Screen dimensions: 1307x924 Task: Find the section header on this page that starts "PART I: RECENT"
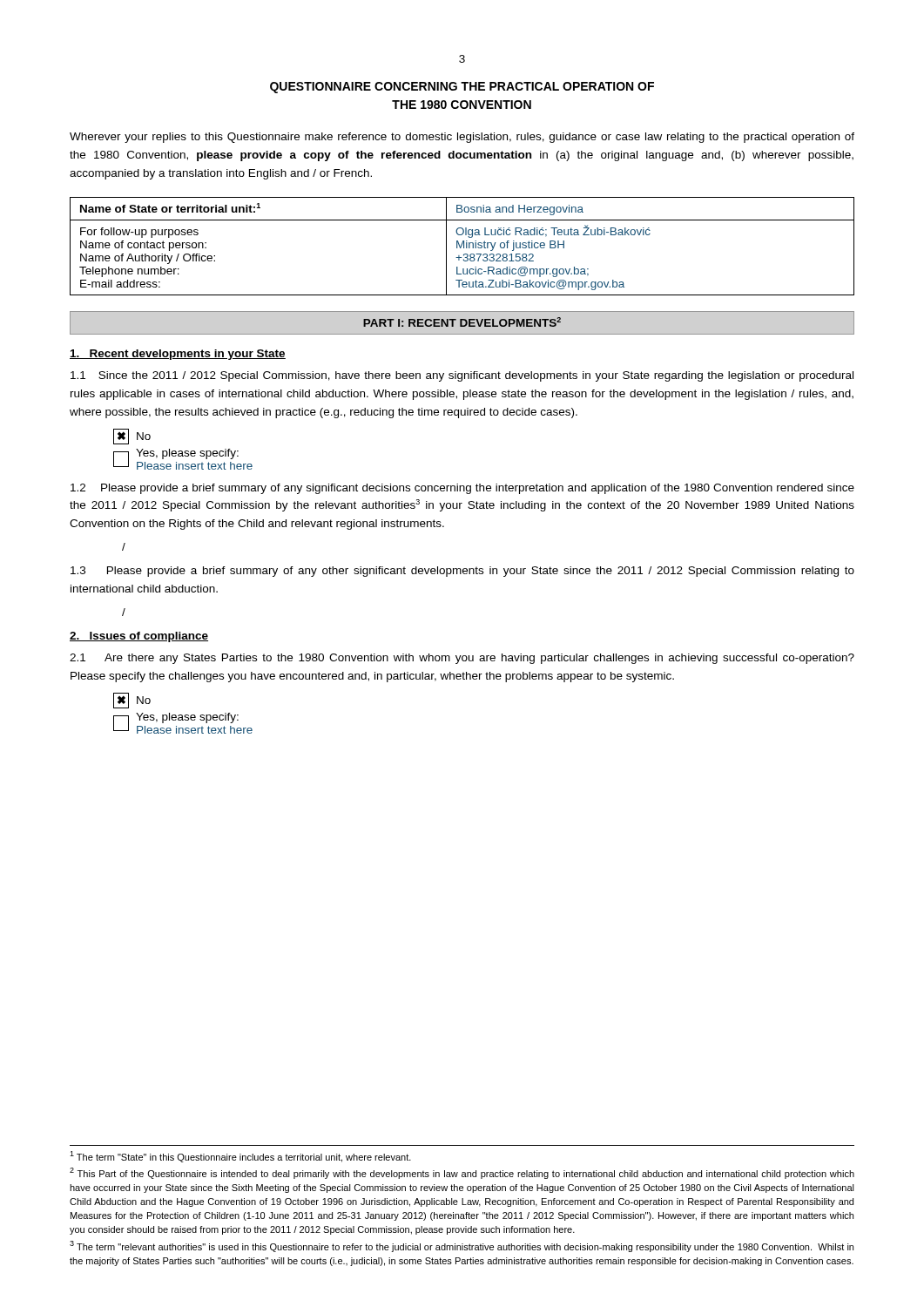pos(462,322)
